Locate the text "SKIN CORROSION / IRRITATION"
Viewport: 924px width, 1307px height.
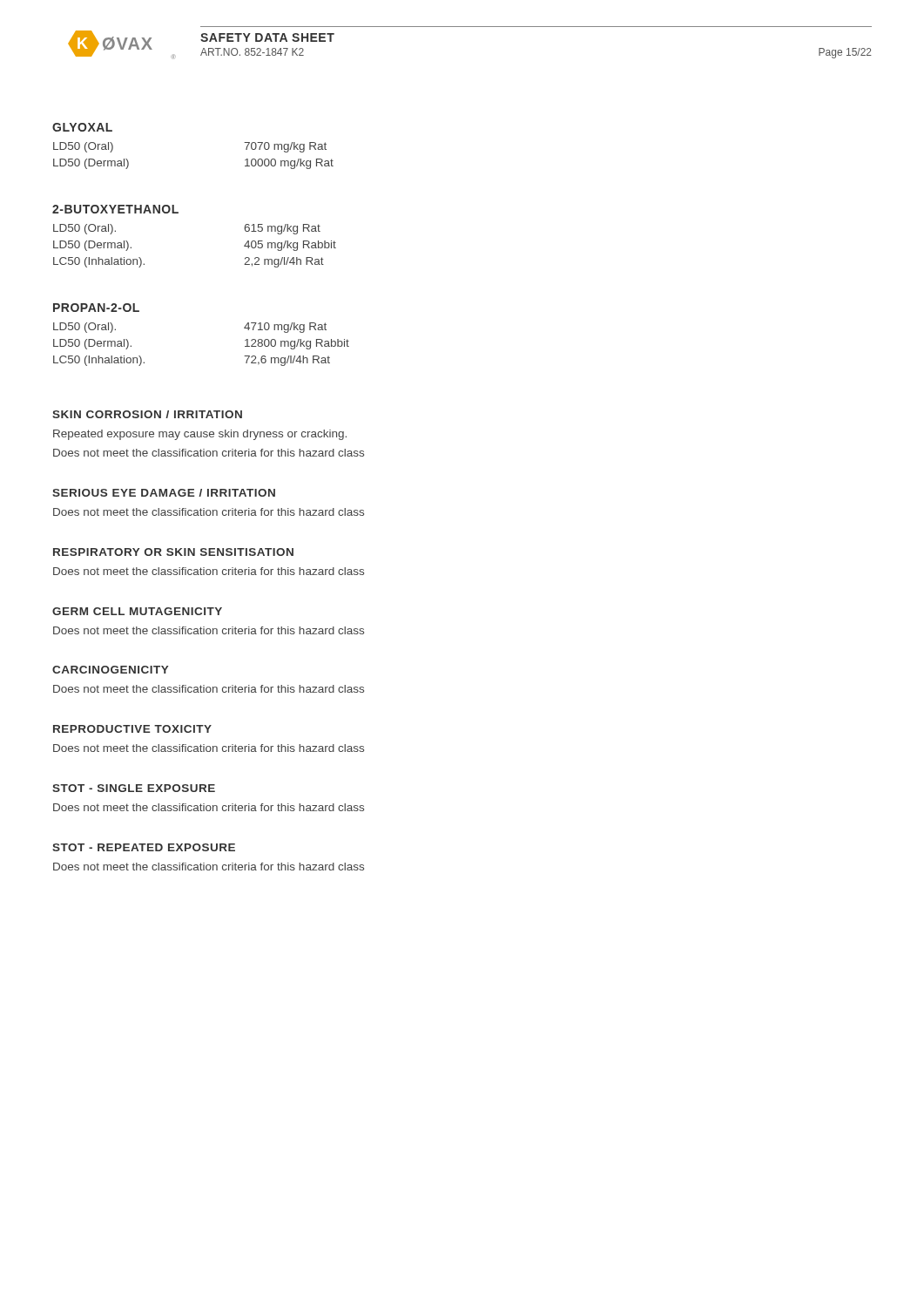(x=148, y=414)
